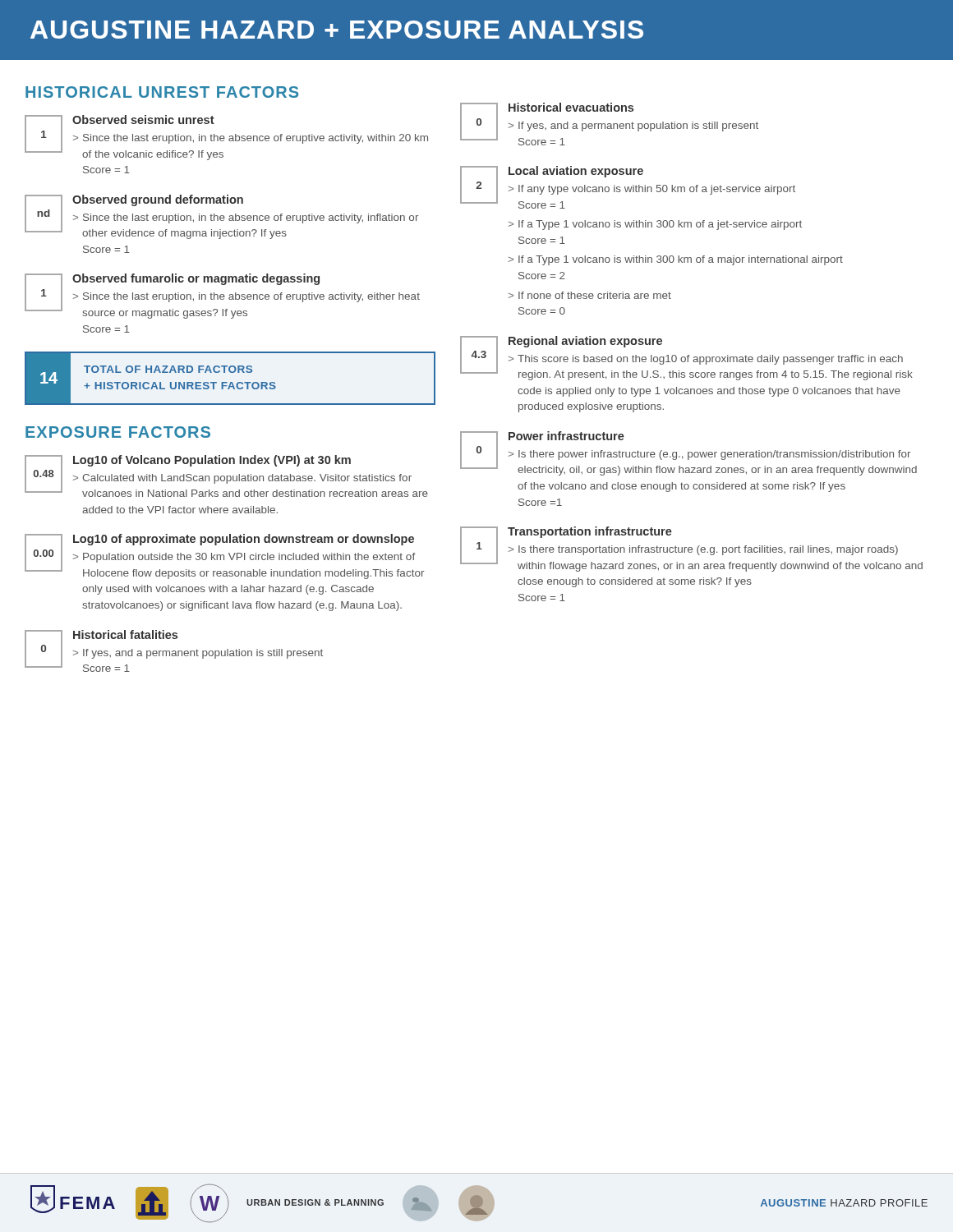The height and width of the screenshot is (1232, 953).
Task: Locate the list item that says "0.00 Log10 of approximate population downstream"
Action: coord(230,573)
